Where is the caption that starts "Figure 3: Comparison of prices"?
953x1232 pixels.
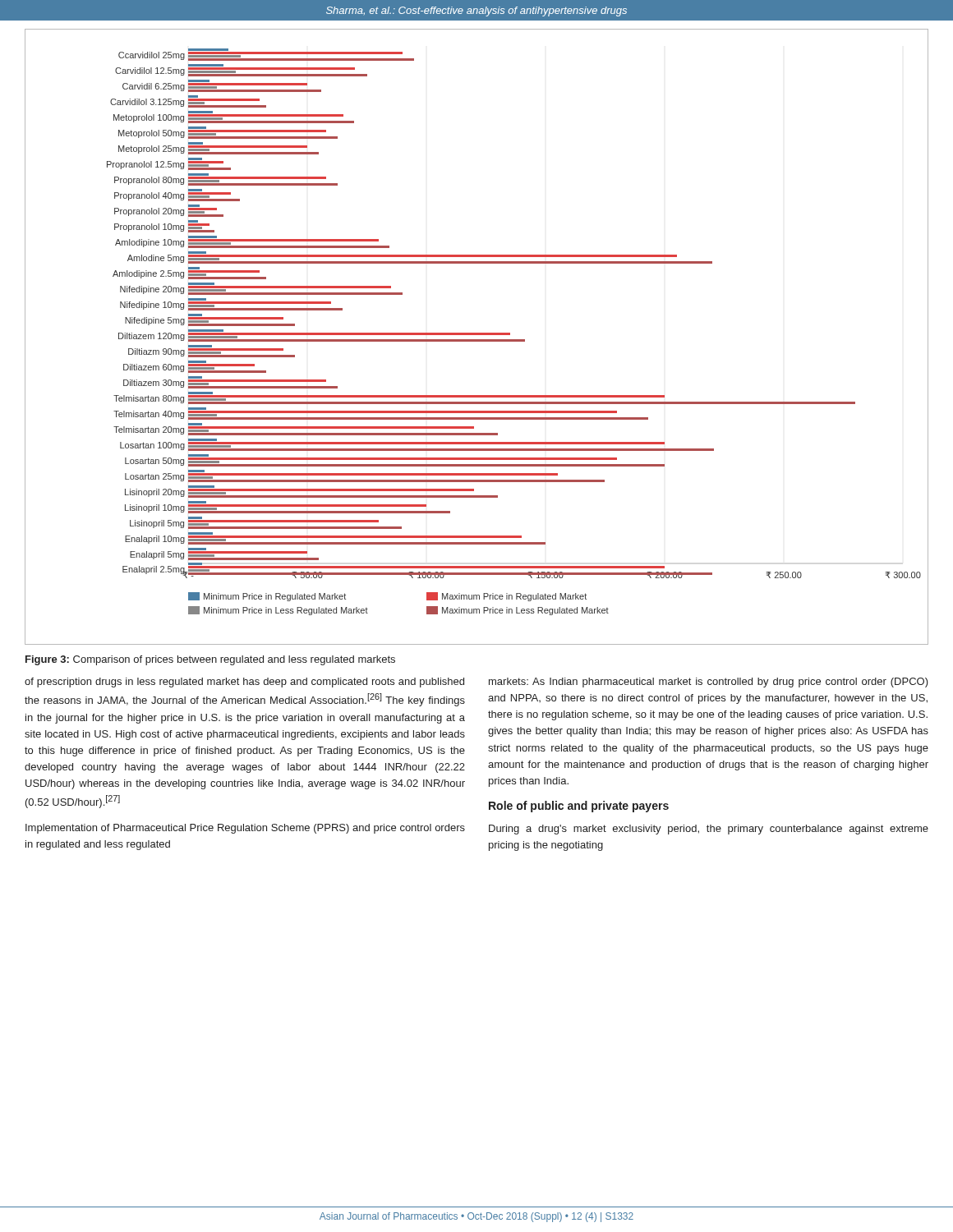click(210, 659)
